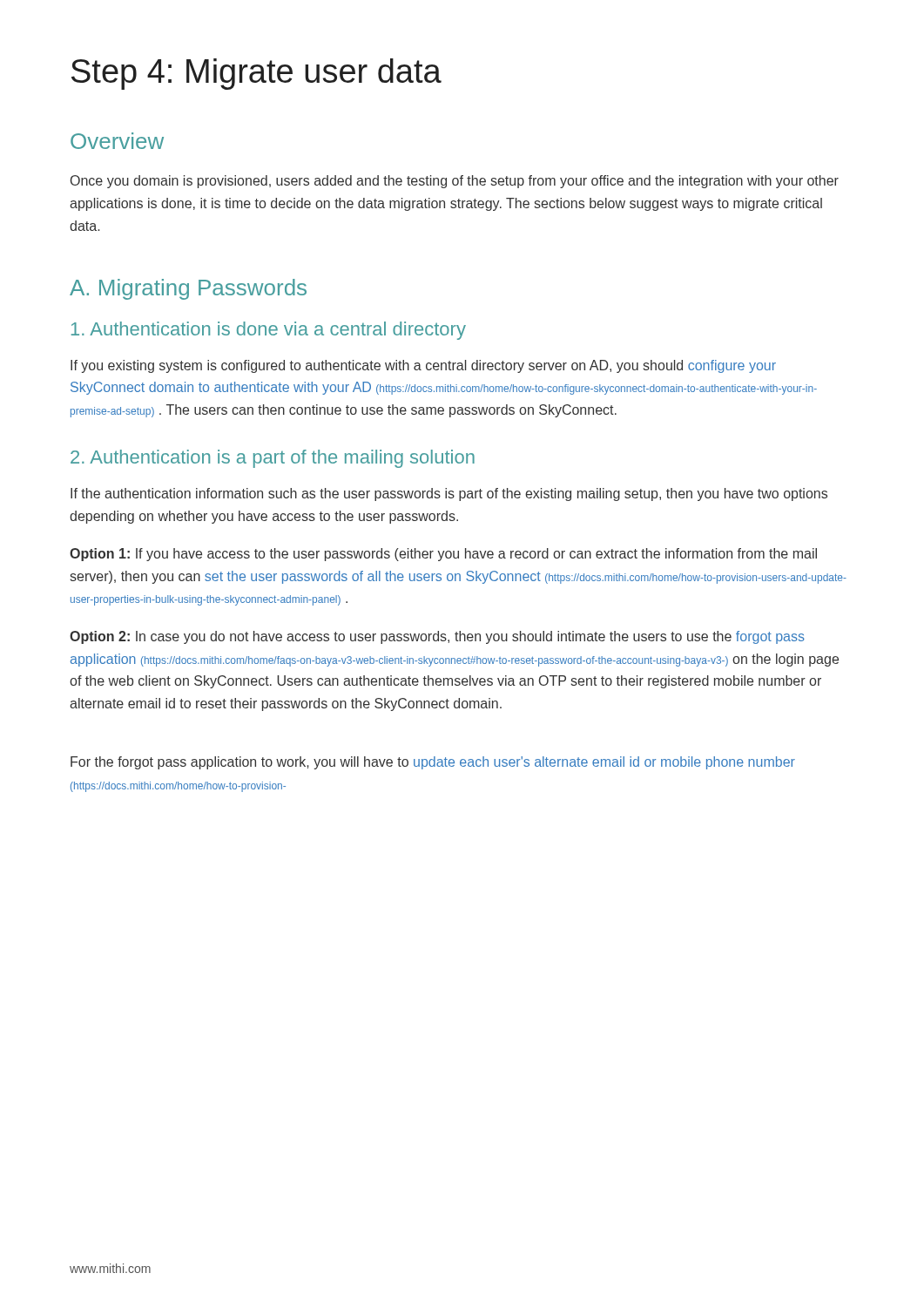Screen dimensions: 1307x924
Task: Locate the section header that opens with "2. Authentication is"
Action: (x=462, y=458)
